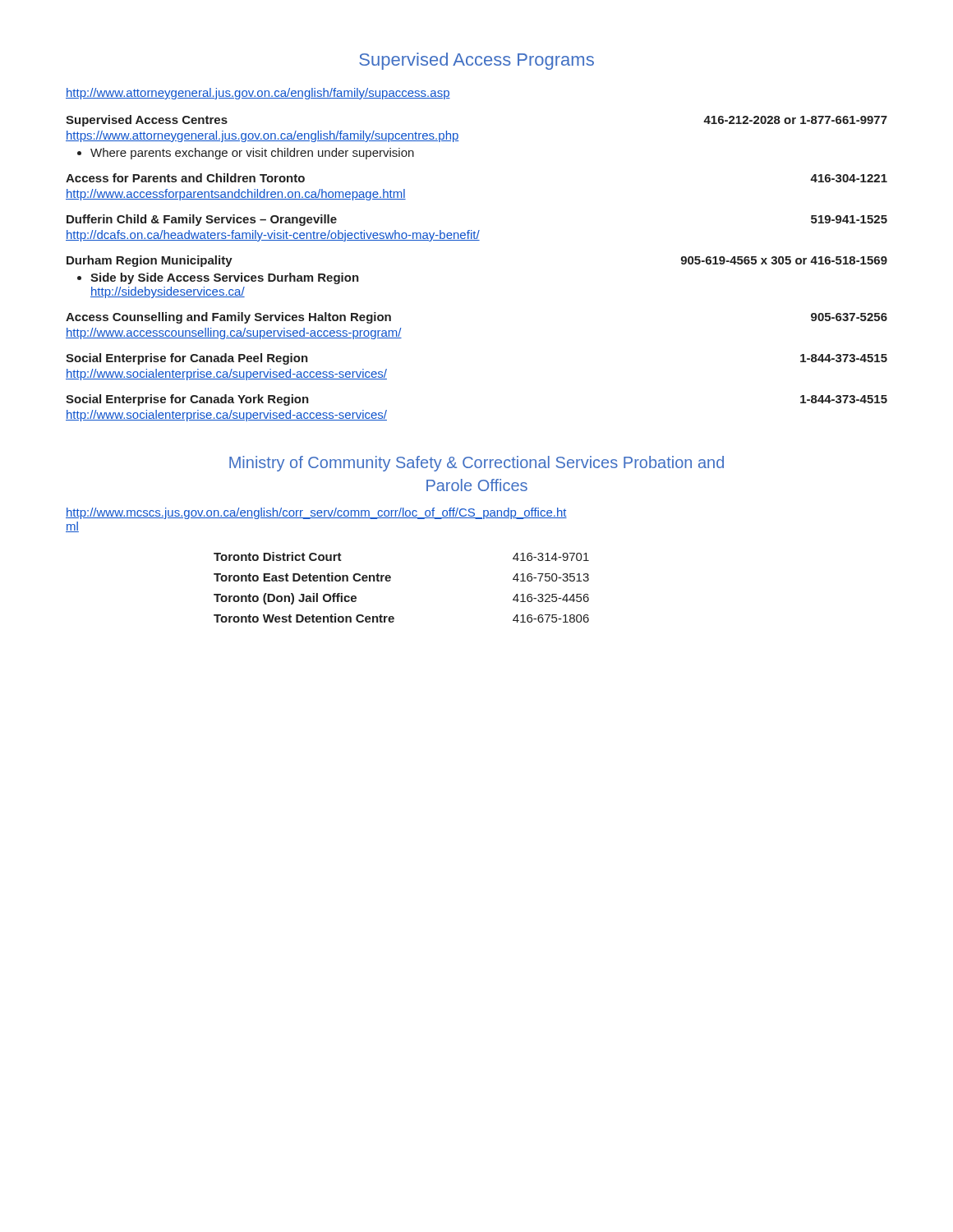The width and height of the screenshot is (953, 1232).
Task: Click the title that begins "Ministry of Community"
Action: tap(476, 474)
